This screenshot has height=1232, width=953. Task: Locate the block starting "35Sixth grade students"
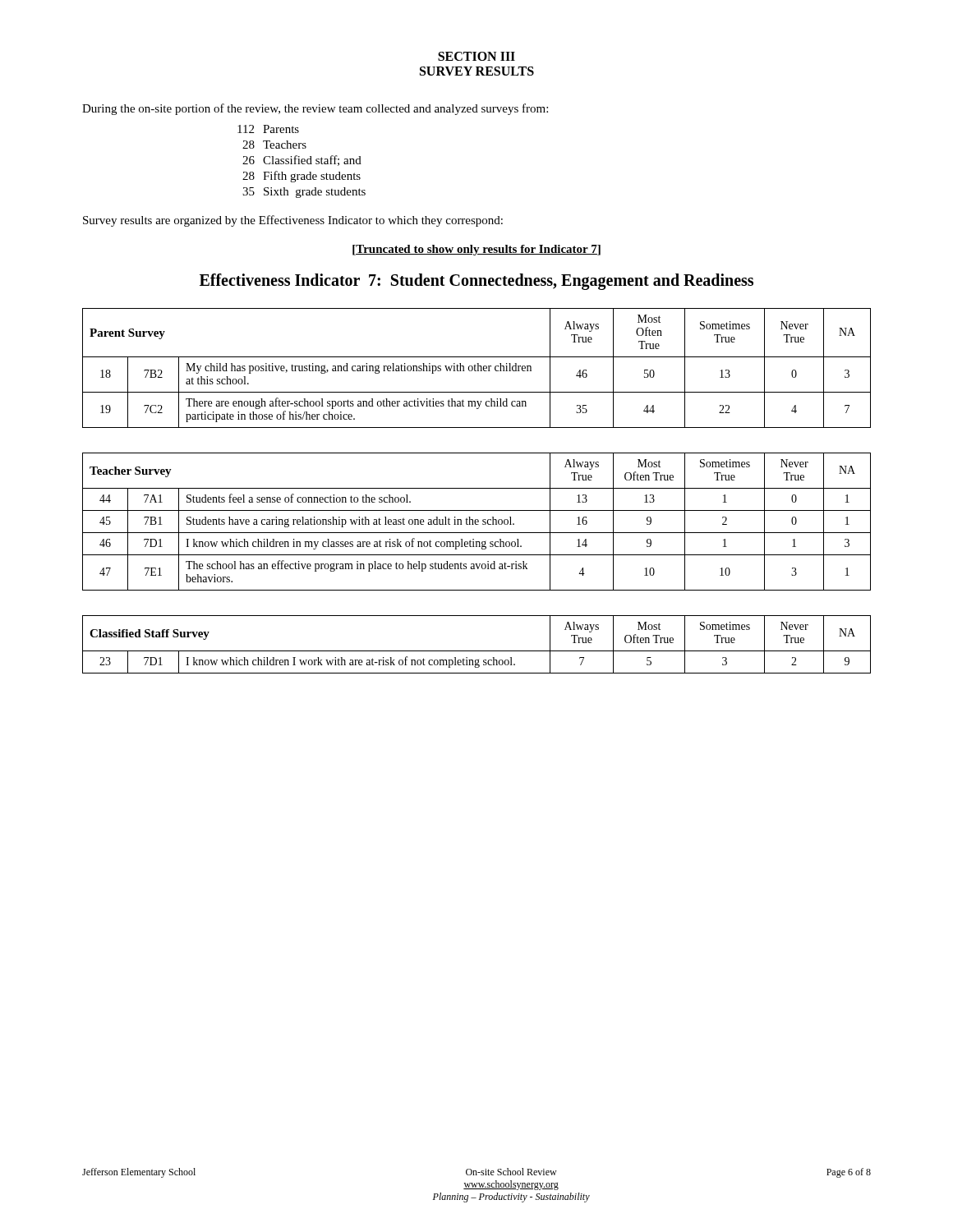(290, 192)
